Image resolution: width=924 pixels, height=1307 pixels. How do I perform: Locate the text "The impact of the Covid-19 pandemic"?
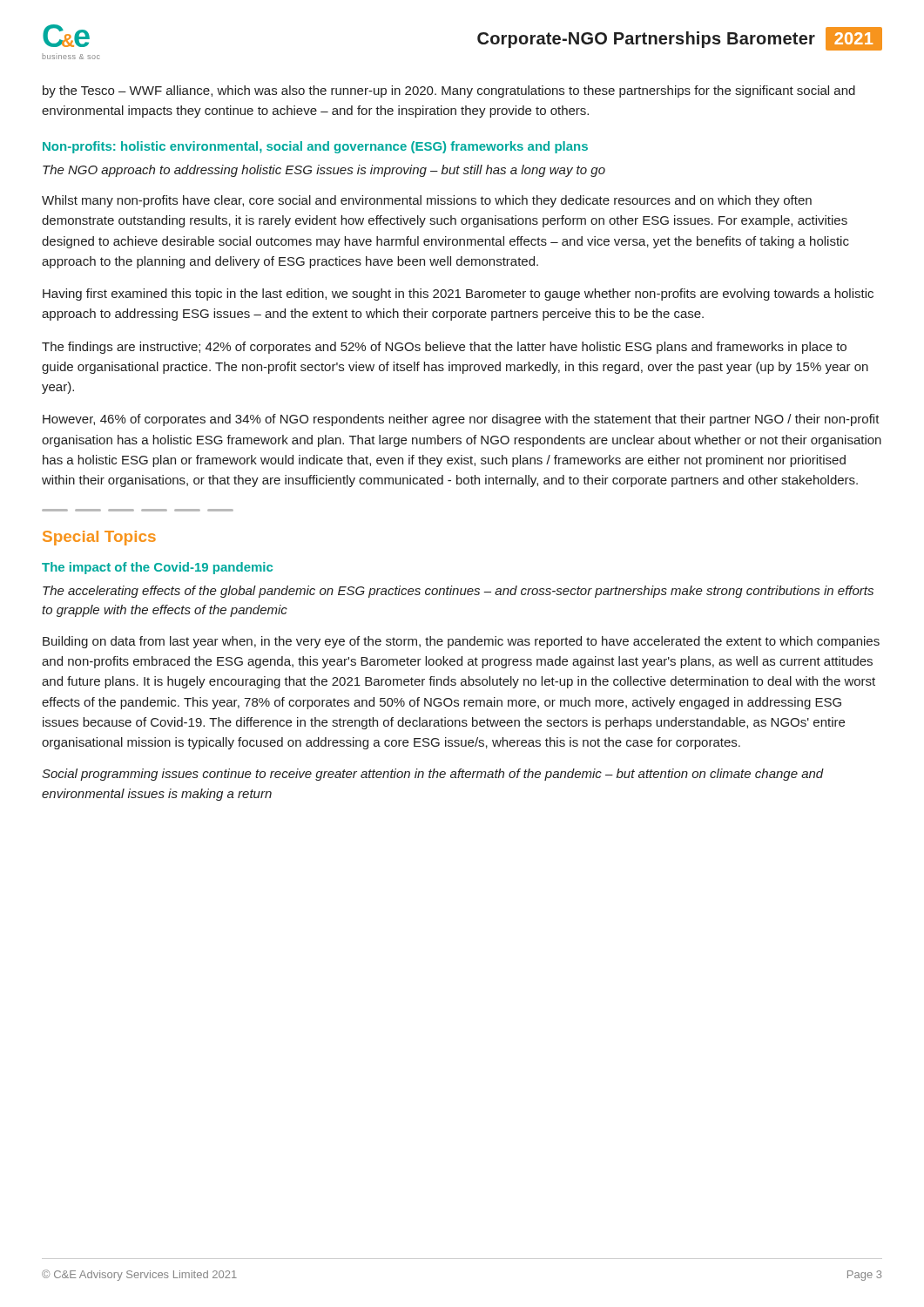(x=158, y=567)
